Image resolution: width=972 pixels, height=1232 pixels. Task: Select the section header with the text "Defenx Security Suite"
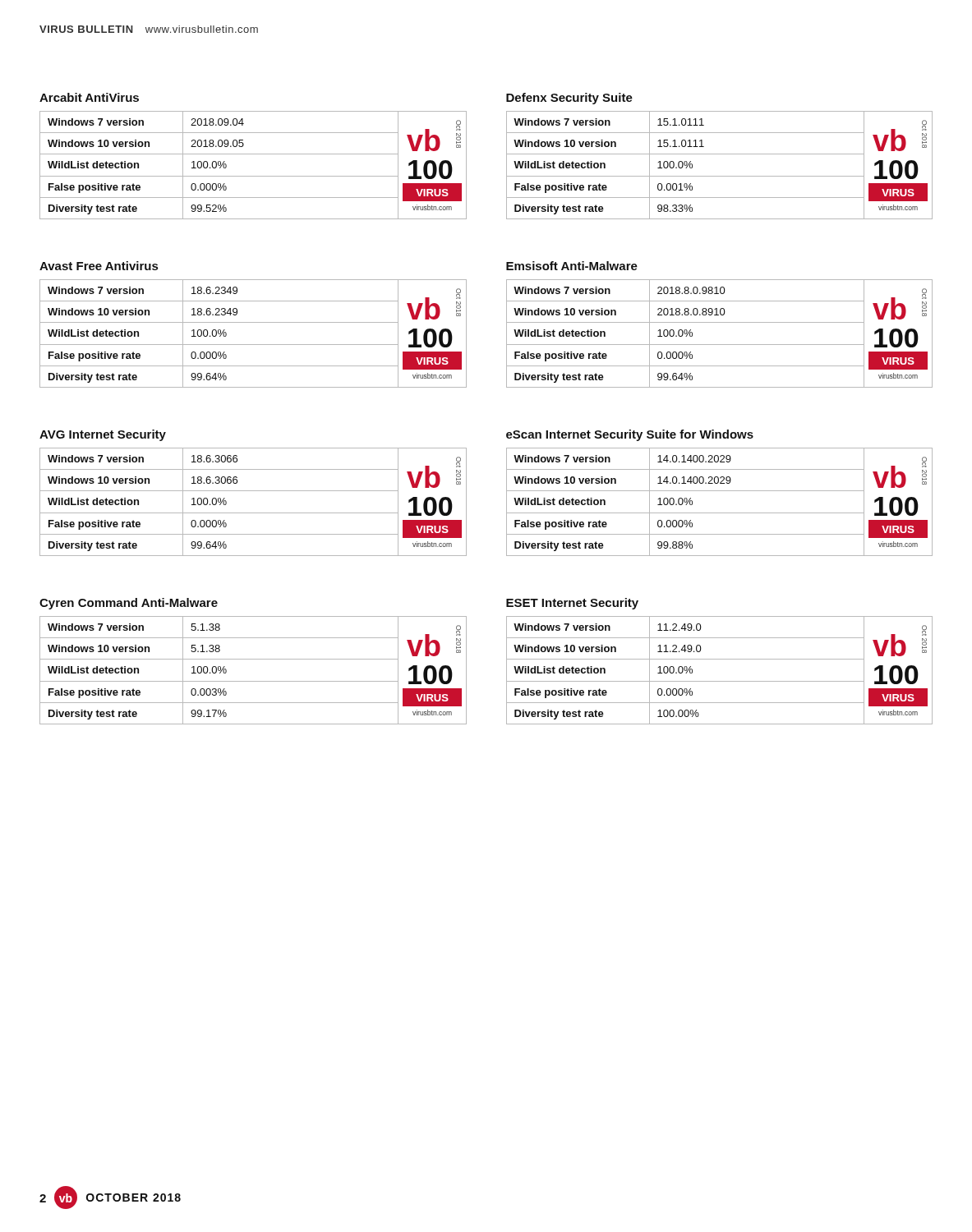coord(569,97)
